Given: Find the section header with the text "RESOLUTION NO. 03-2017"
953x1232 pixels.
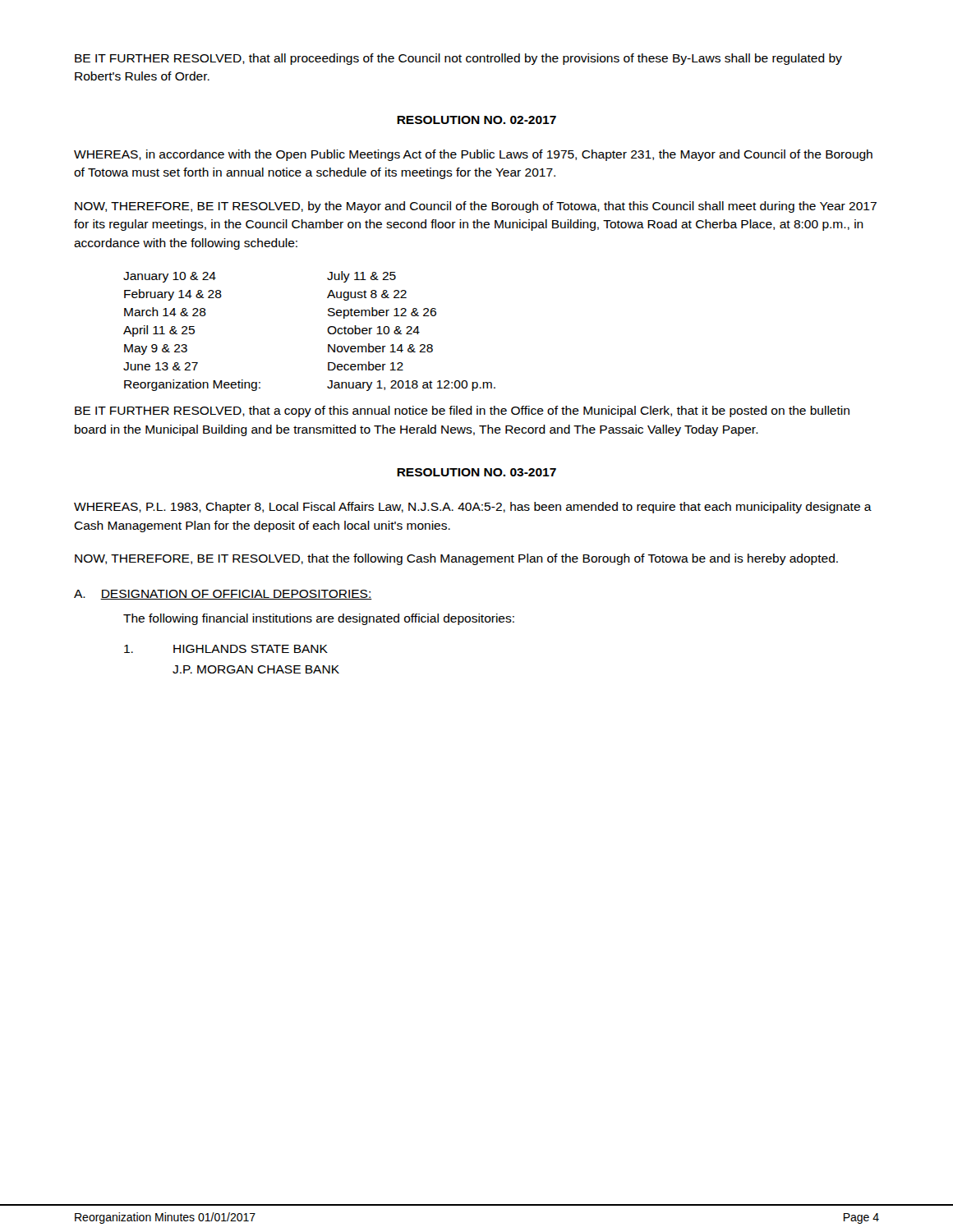Looking at the screenshot, I should (476, 472).
